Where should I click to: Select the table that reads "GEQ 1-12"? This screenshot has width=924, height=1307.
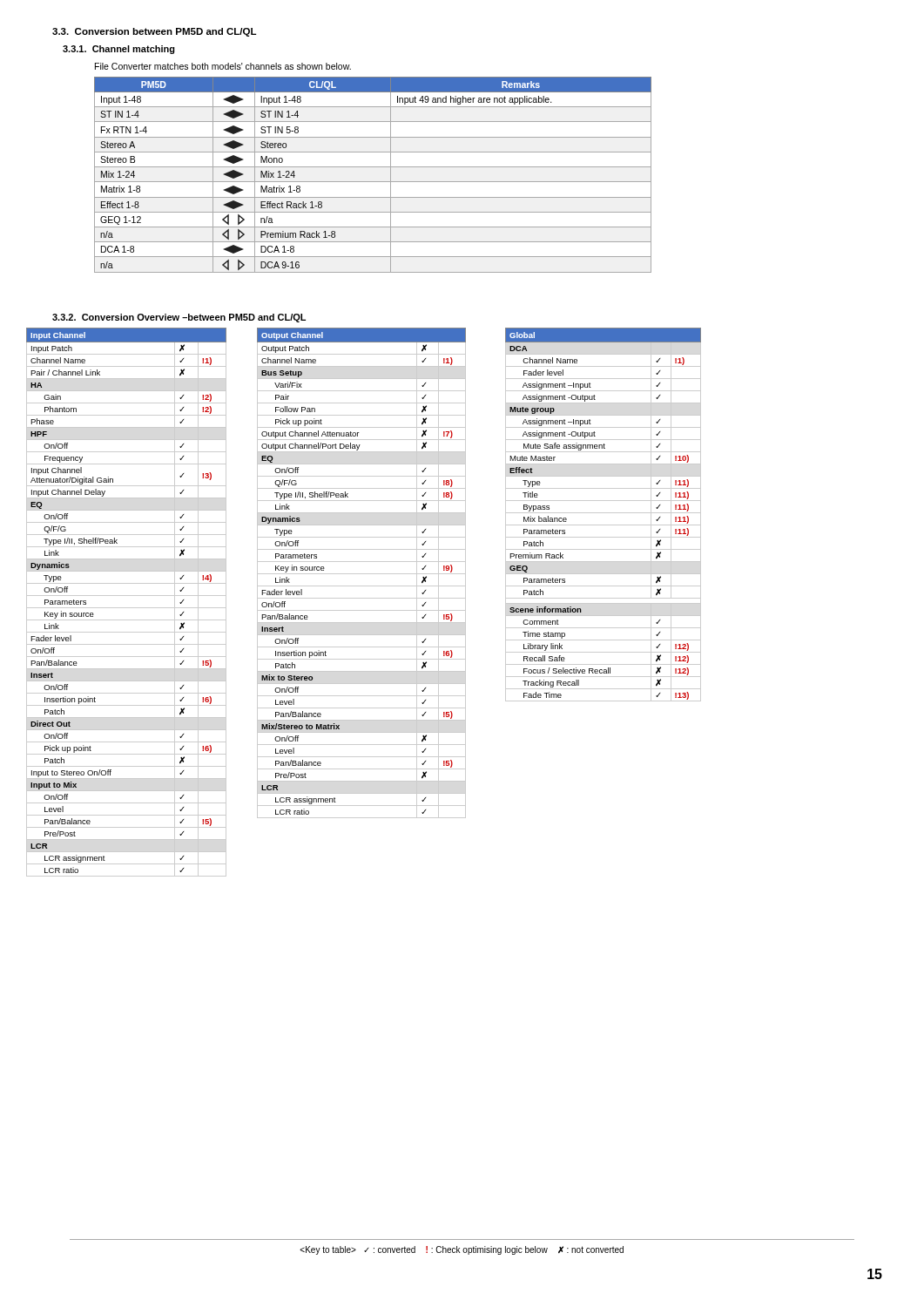tap(373, 175)
